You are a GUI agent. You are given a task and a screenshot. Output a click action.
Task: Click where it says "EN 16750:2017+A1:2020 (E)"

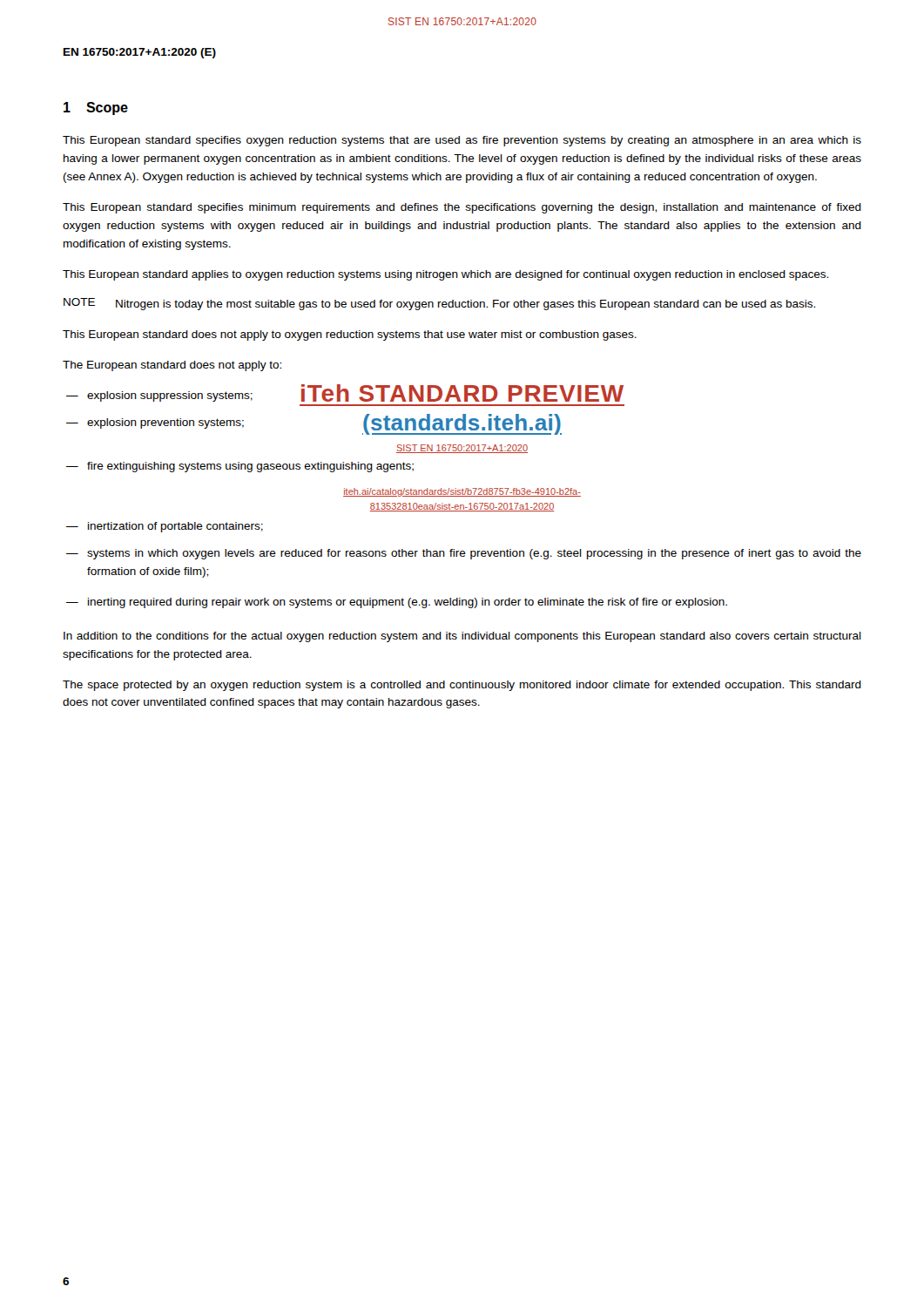[139, 52]
